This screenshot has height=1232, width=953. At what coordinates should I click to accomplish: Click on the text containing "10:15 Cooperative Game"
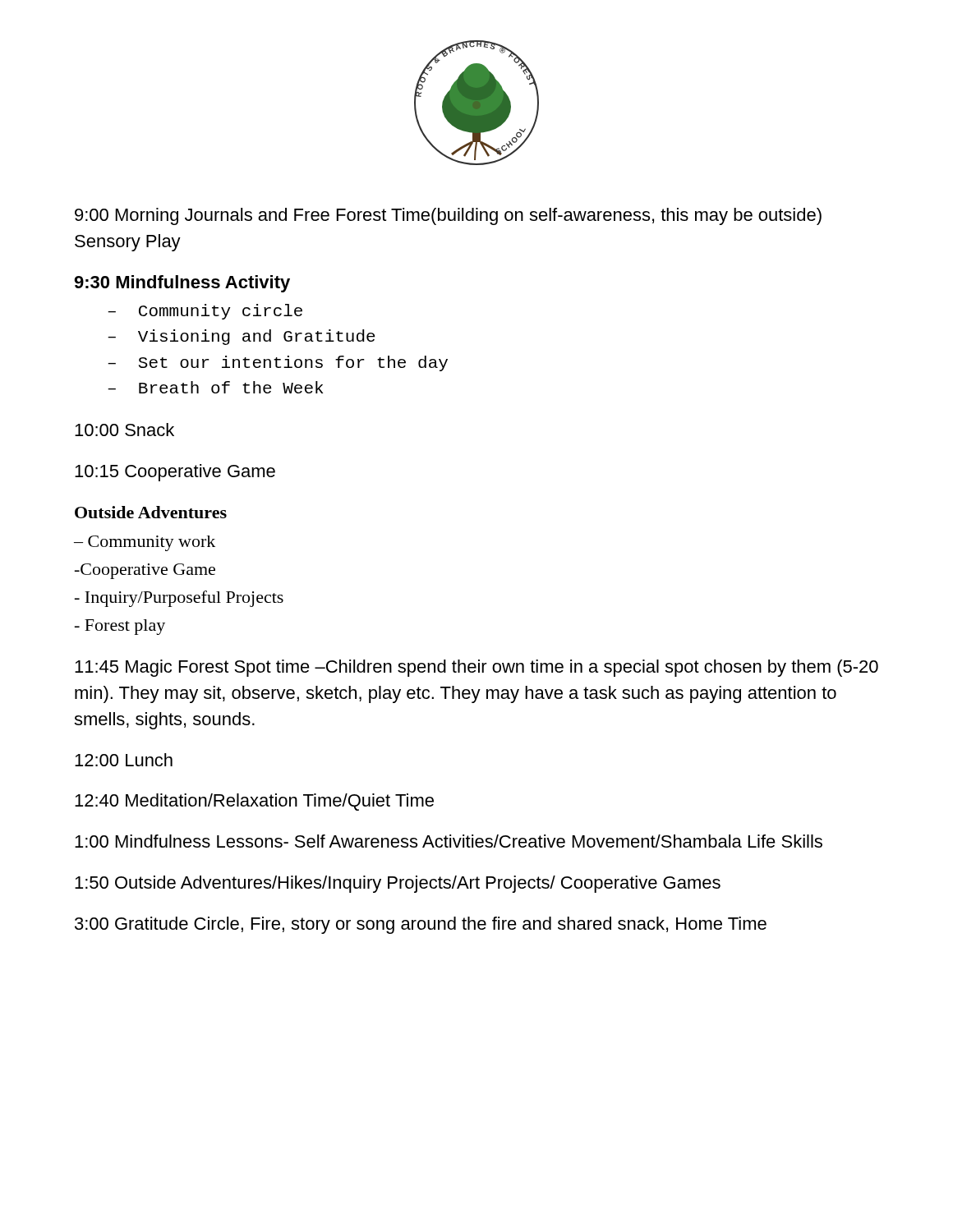[175, 471]
